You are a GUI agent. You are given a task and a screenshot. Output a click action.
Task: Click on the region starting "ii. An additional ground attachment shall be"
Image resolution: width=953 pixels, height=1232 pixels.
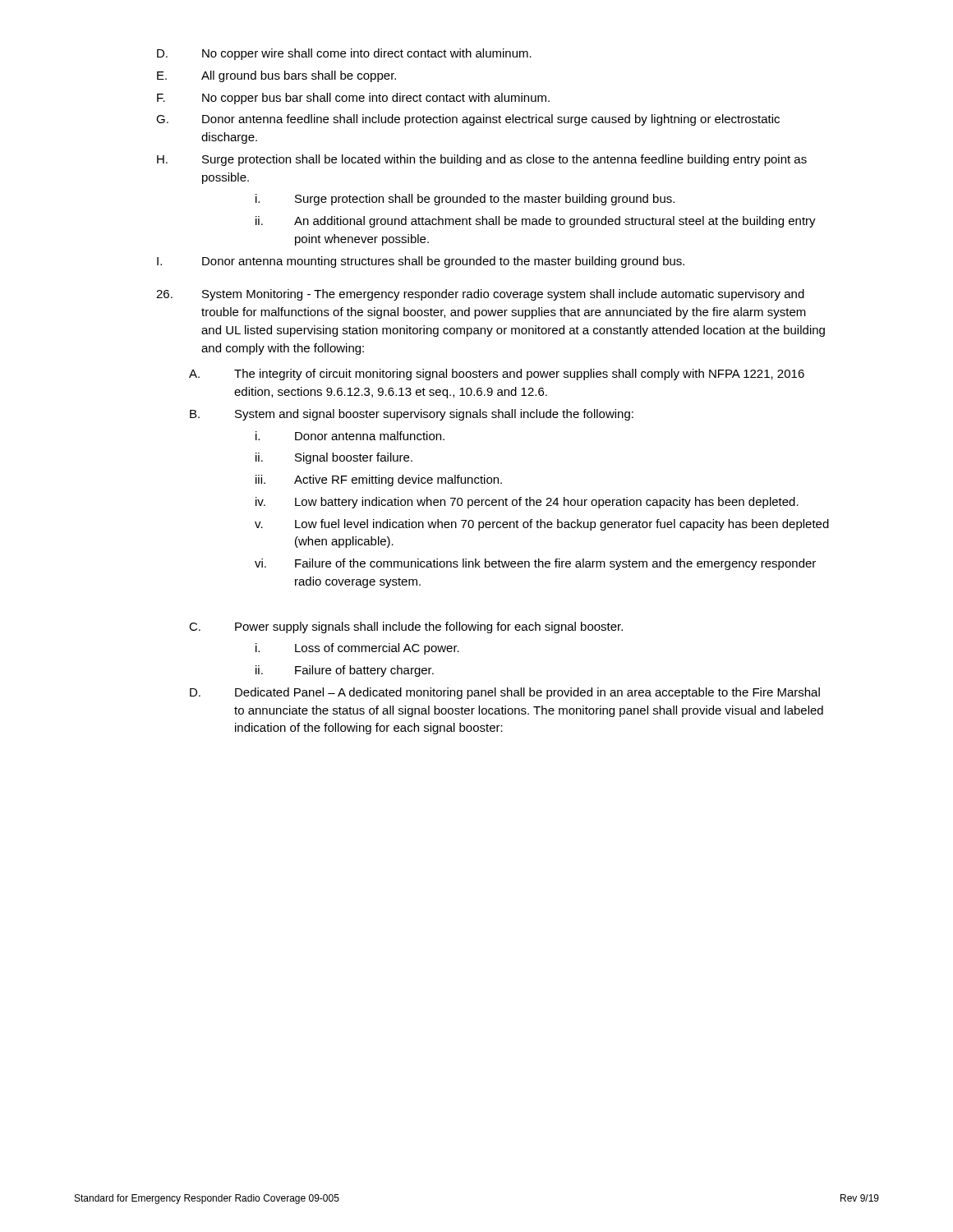pos(542,230)
